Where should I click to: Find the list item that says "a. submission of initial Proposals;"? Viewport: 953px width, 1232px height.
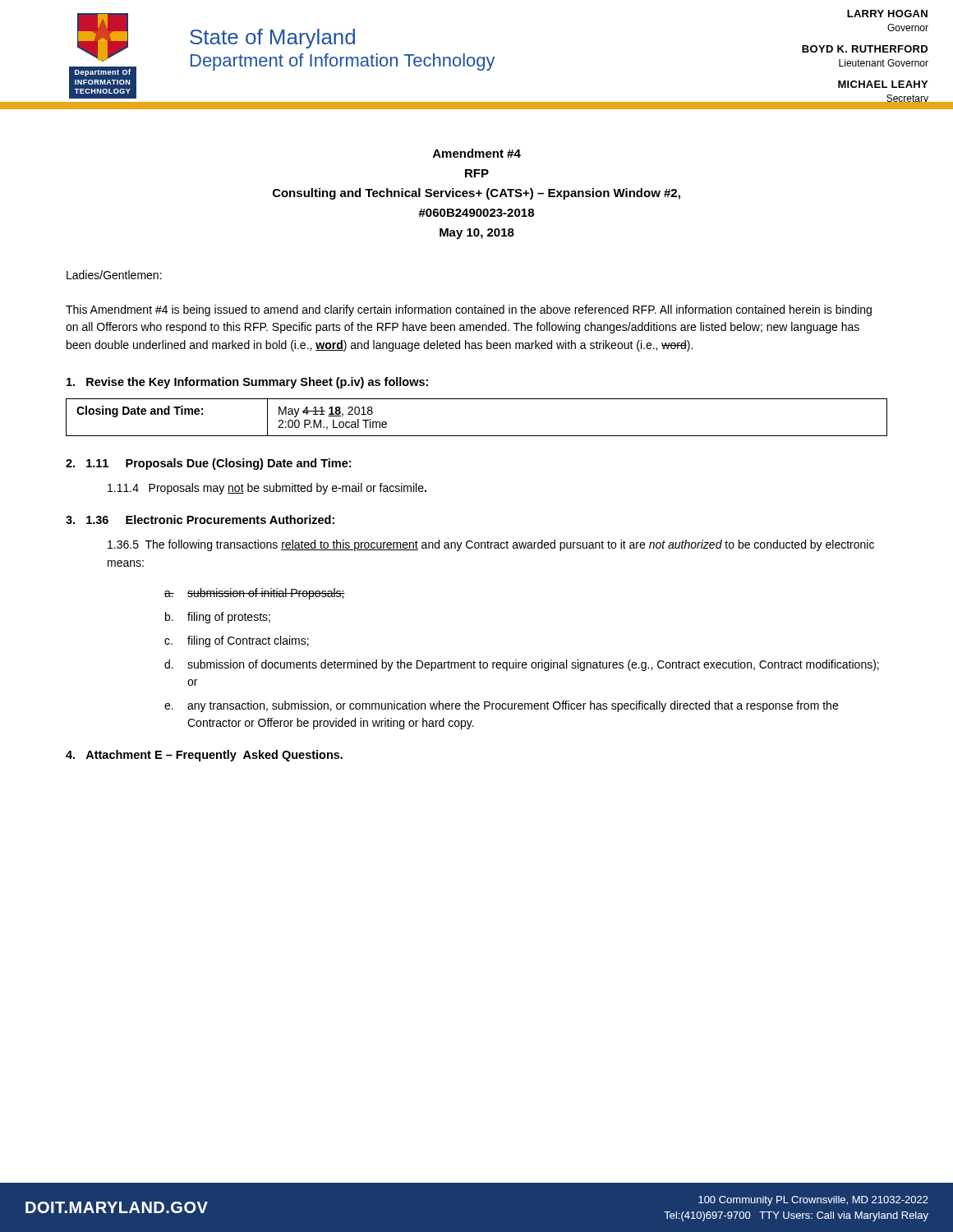pyautogui.click(x=255, y=594)
